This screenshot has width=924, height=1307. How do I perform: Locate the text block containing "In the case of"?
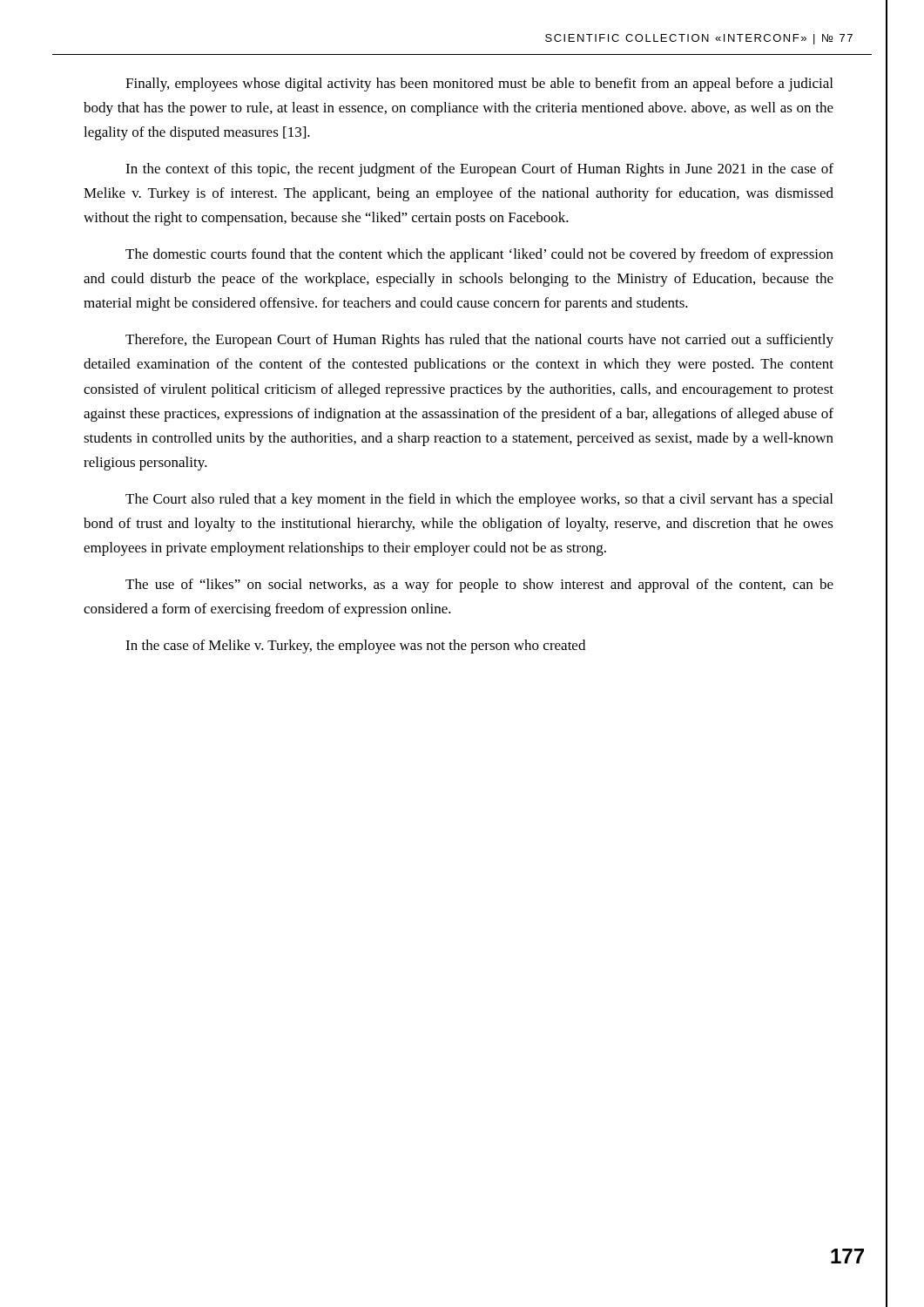(x=356, y=645)
